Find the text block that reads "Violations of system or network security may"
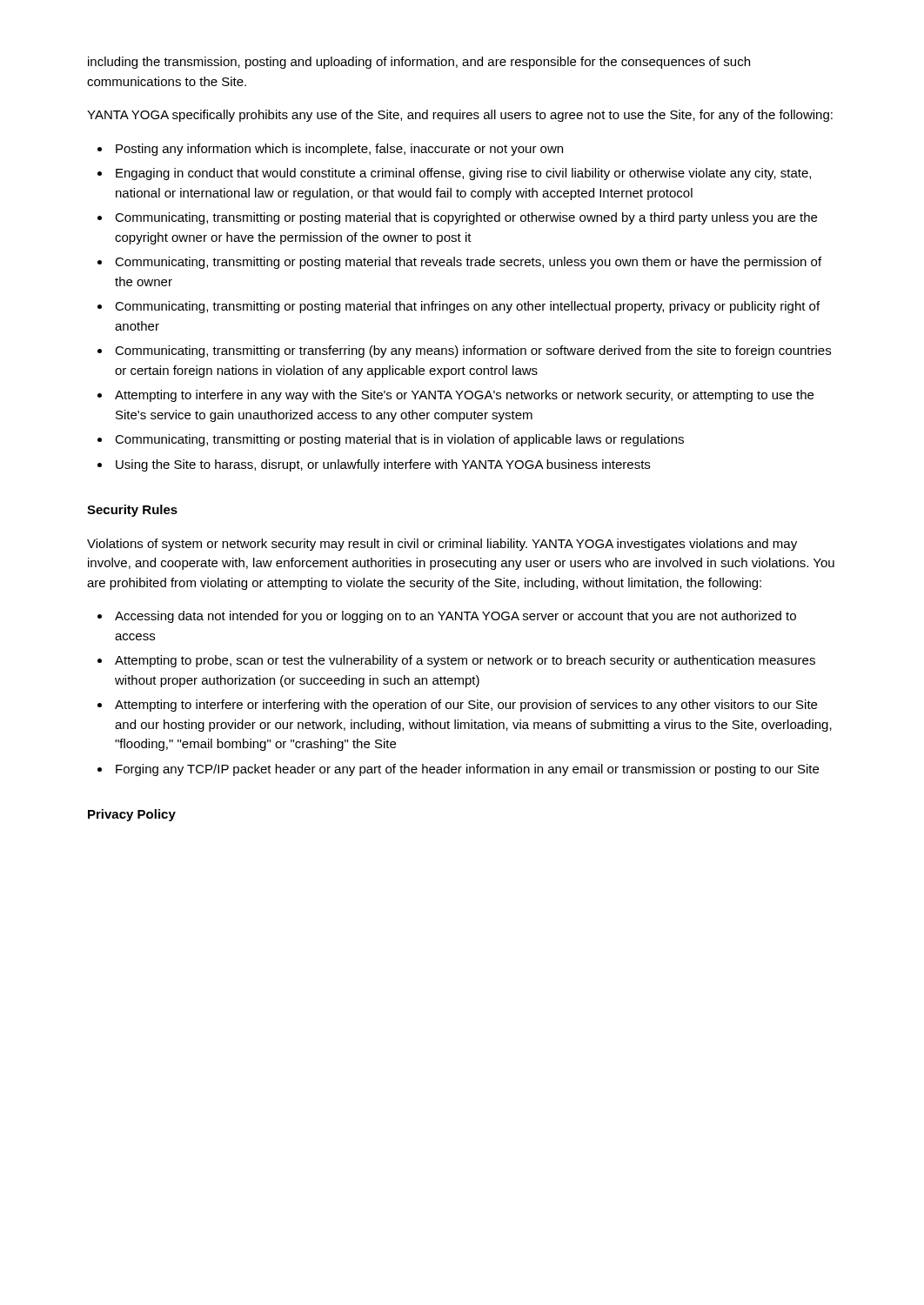 pos(461,562)
